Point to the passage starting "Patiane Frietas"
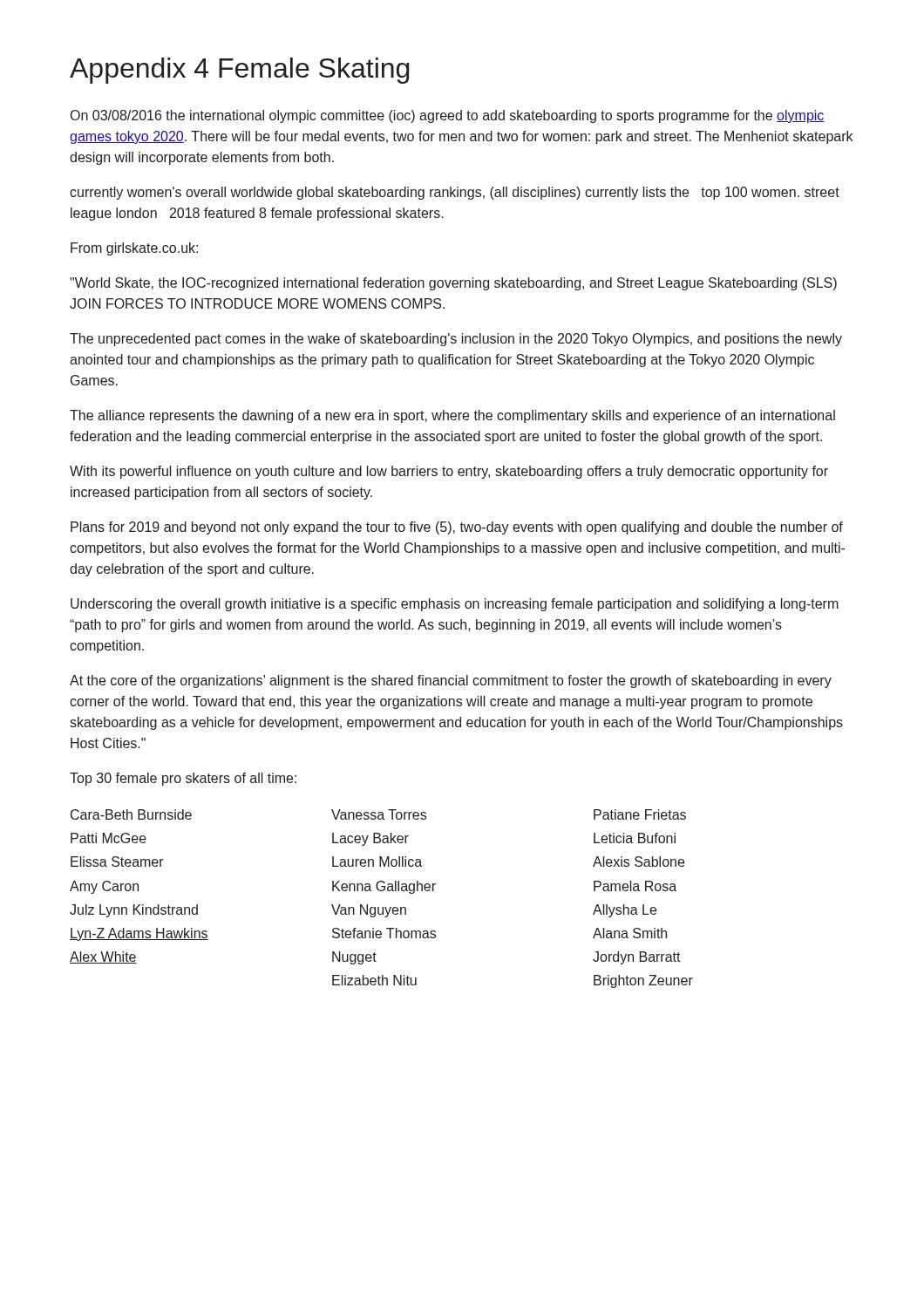924x1308 pixels. point(640,815)
